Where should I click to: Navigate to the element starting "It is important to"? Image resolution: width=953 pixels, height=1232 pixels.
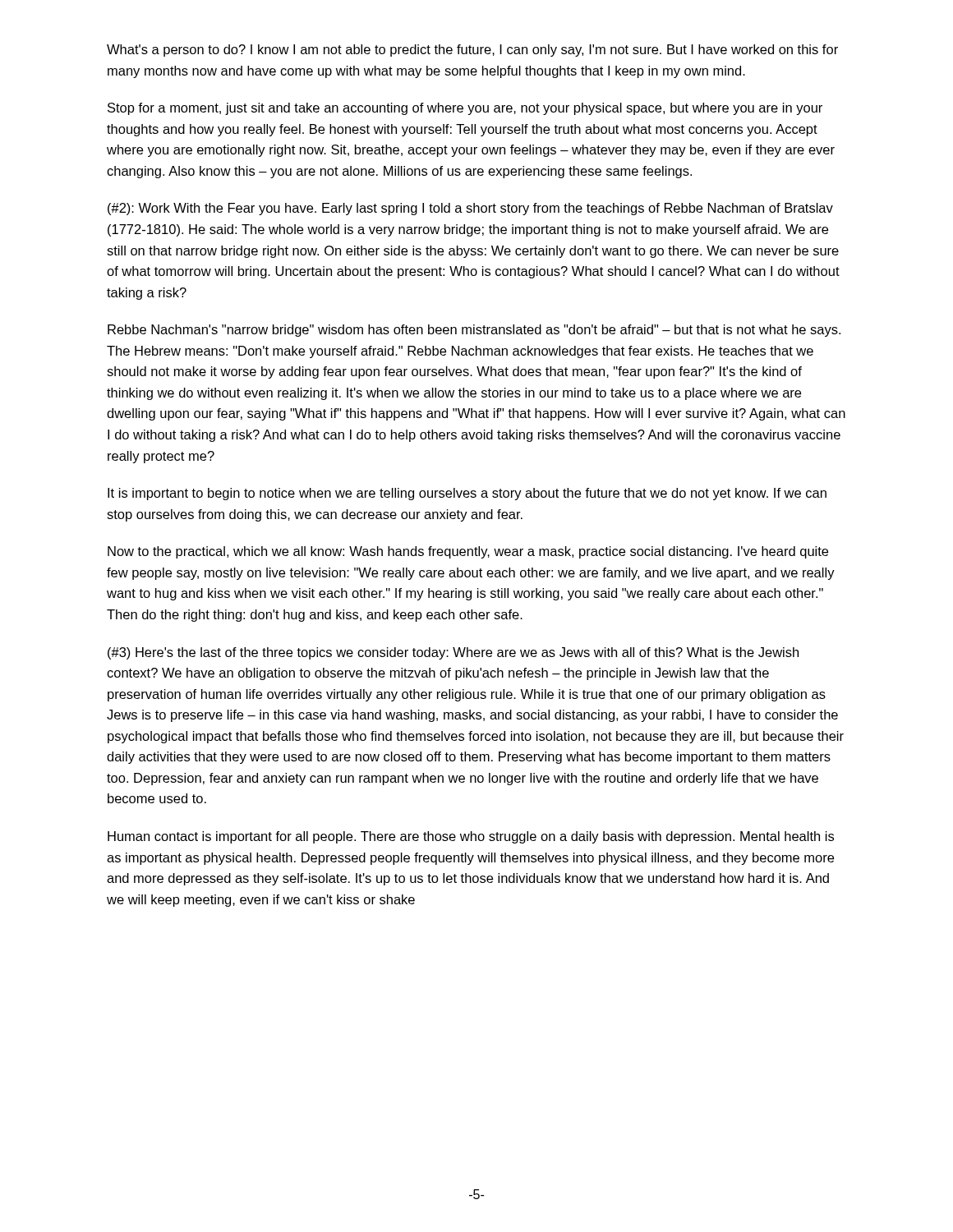[x=467, y=503]
